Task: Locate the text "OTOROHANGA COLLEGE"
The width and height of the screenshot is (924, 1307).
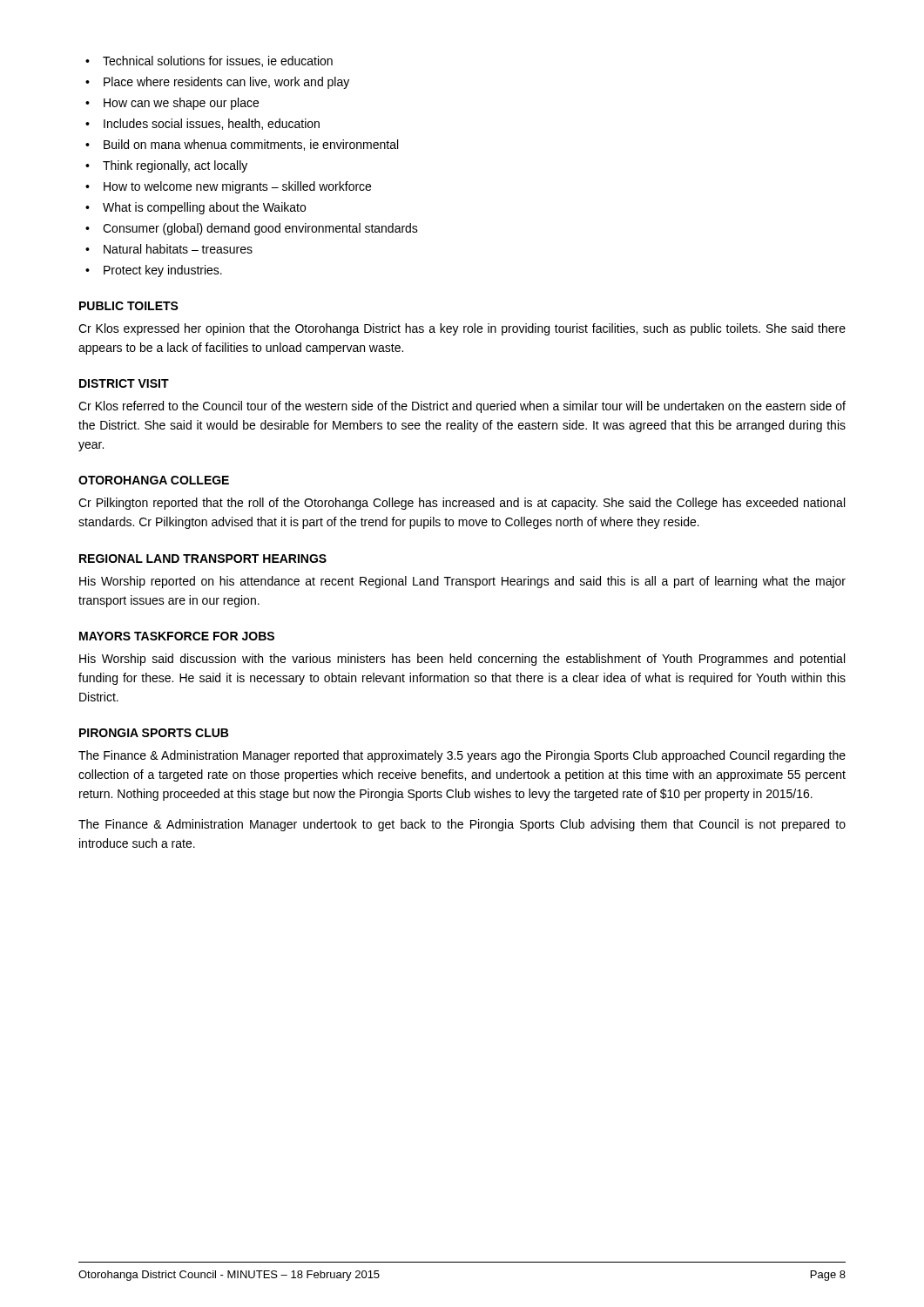Action: 154,481
